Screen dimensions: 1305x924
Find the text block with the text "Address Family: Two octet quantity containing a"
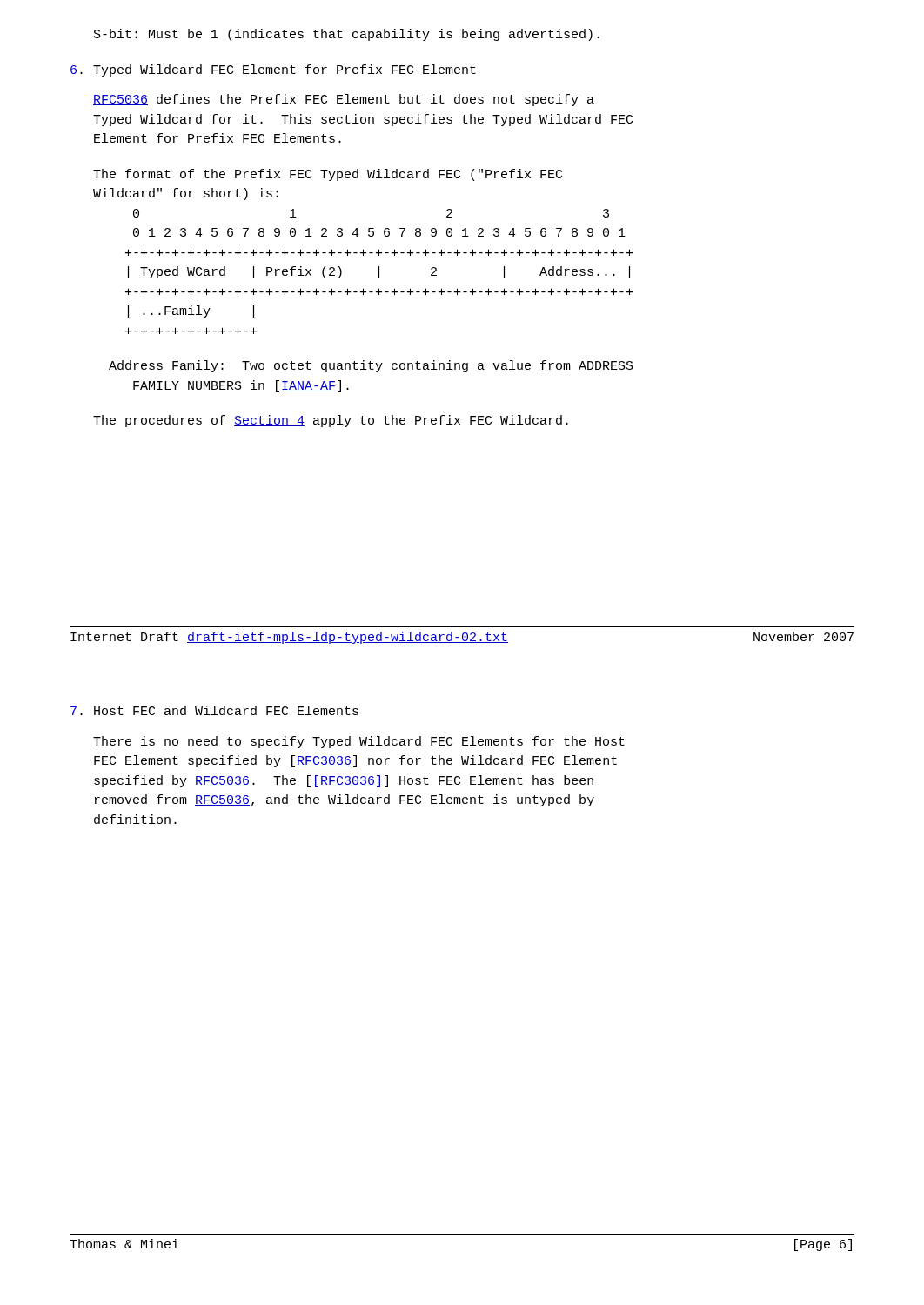tap(352, 376)
